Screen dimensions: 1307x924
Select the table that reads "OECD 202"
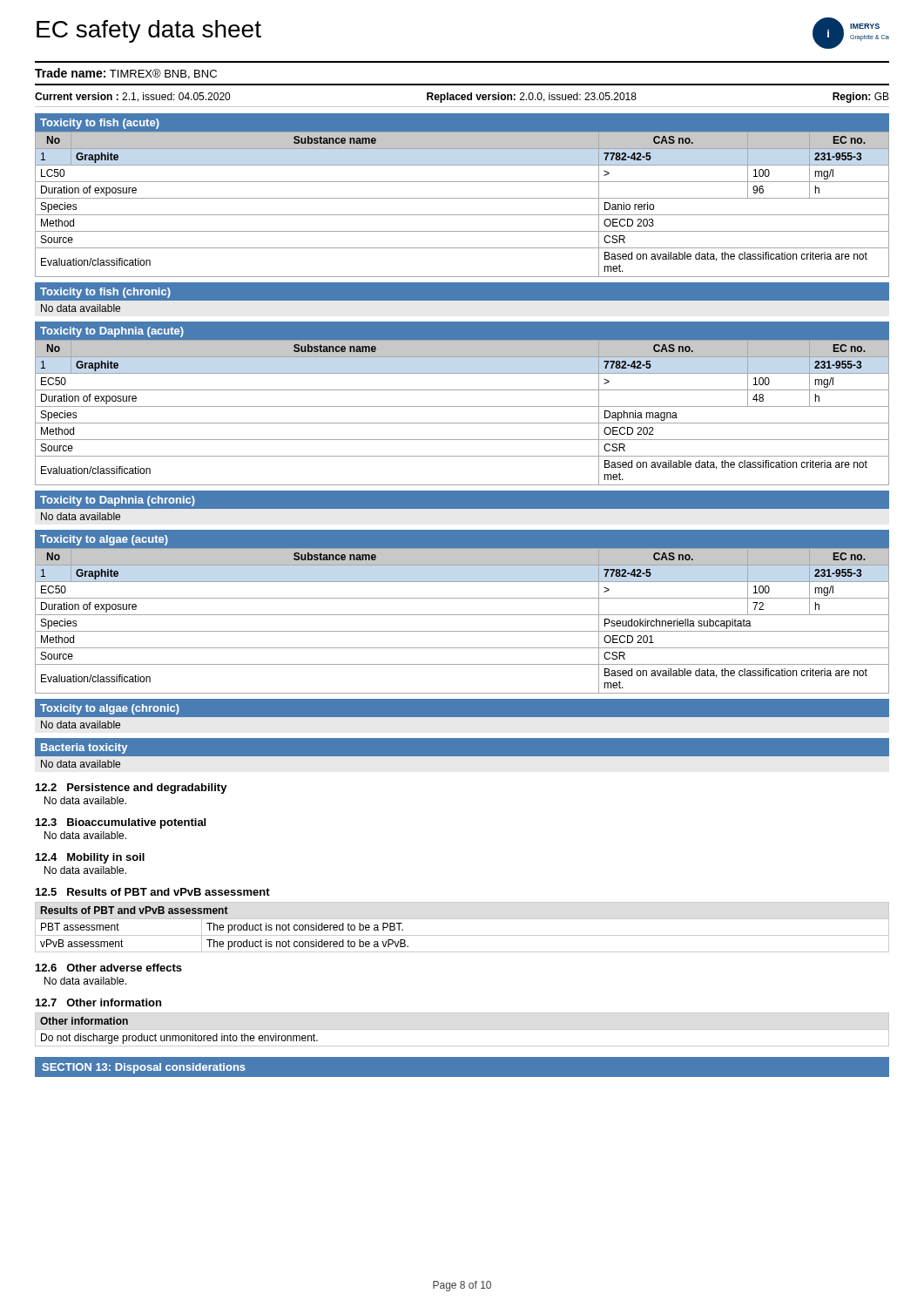[462, 403]
